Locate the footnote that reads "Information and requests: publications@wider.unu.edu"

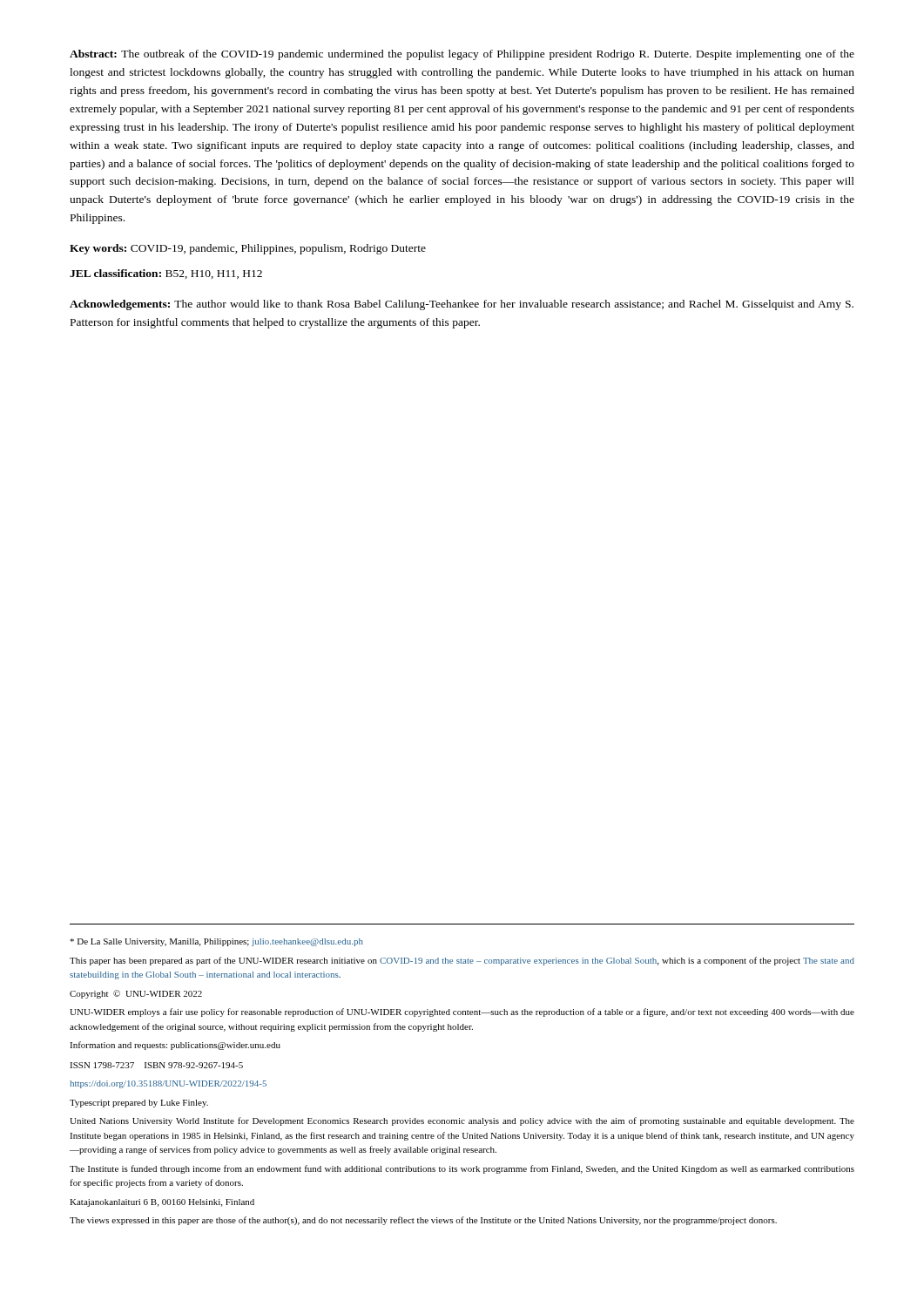(x=175, y=1046)
